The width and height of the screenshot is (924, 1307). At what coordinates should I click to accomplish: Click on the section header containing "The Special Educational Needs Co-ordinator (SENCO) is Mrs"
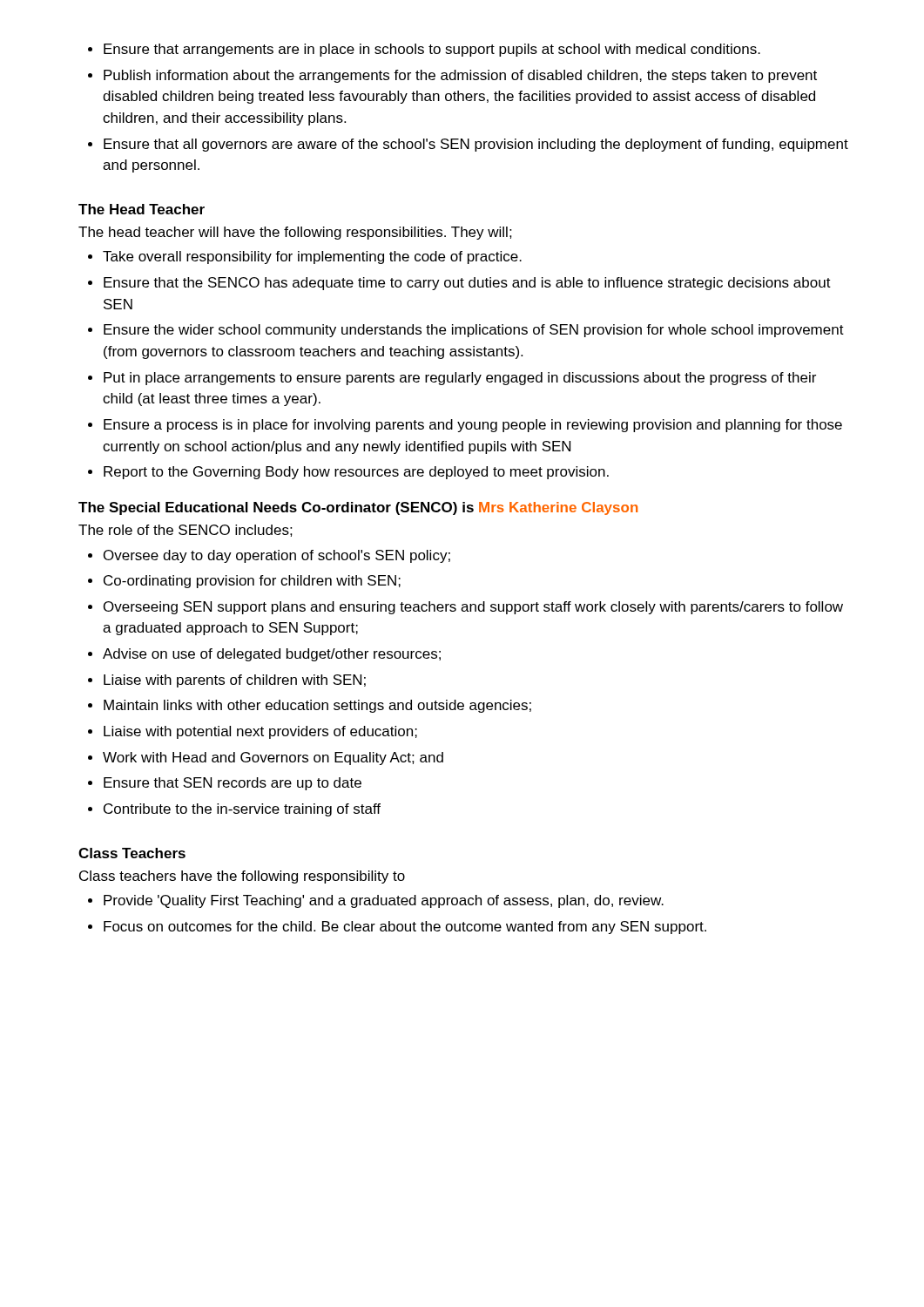tap(359, 507)
